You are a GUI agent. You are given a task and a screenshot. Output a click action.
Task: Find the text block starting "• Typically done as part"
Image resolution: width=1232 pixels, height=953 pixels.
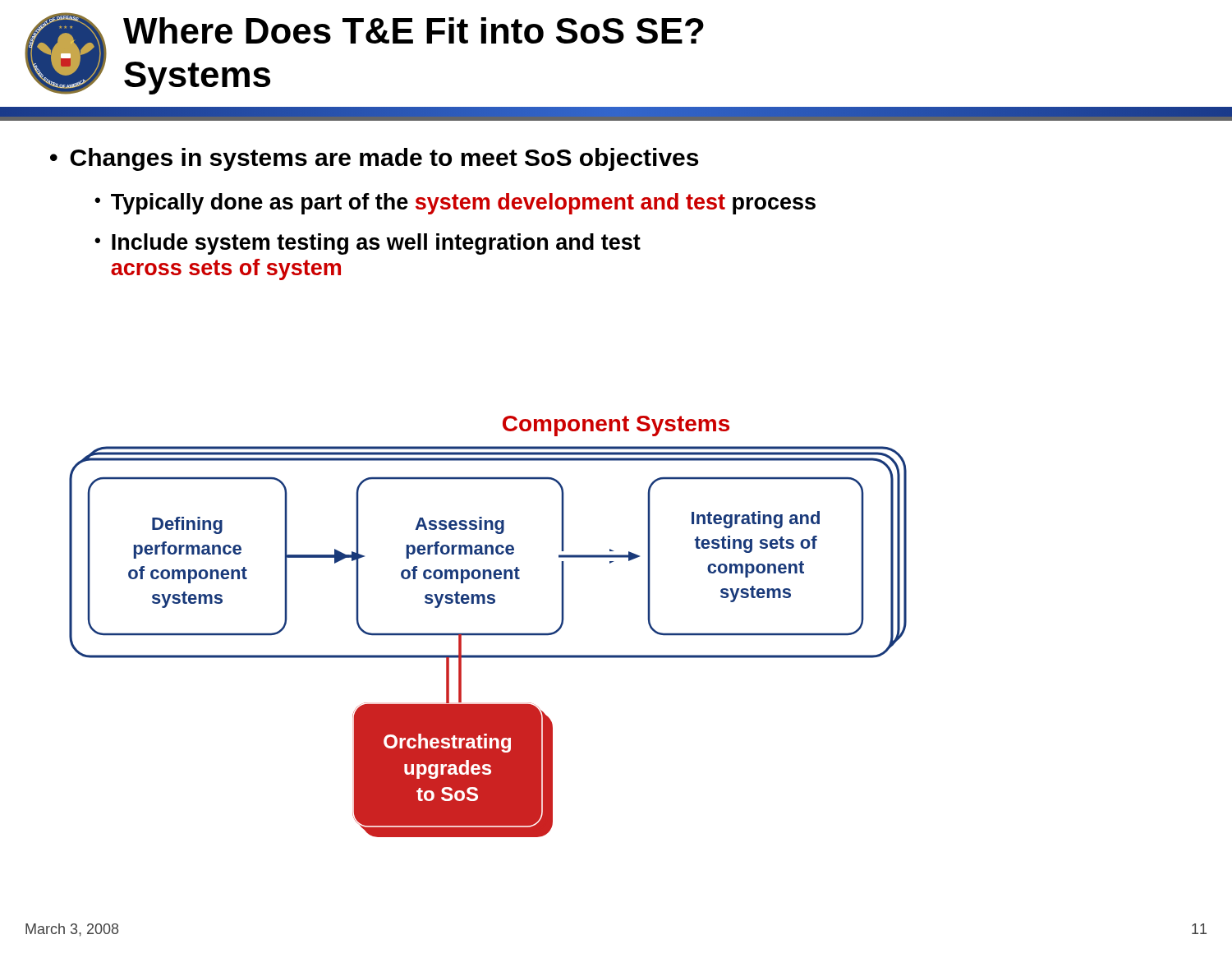(x=455, y=203)
